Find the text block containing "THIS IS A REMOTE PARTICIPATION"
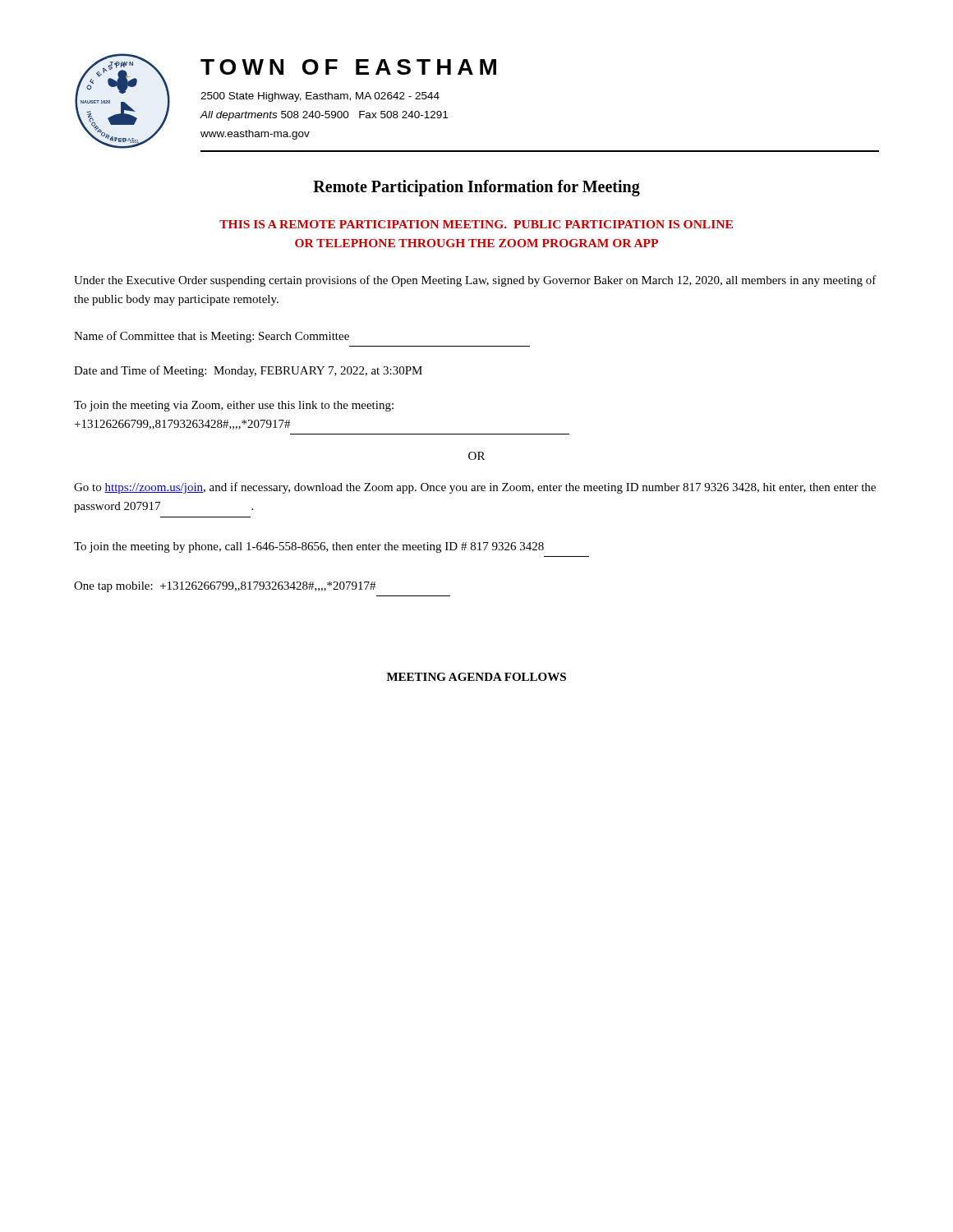The image size is (953, 1232). (476, 233)
